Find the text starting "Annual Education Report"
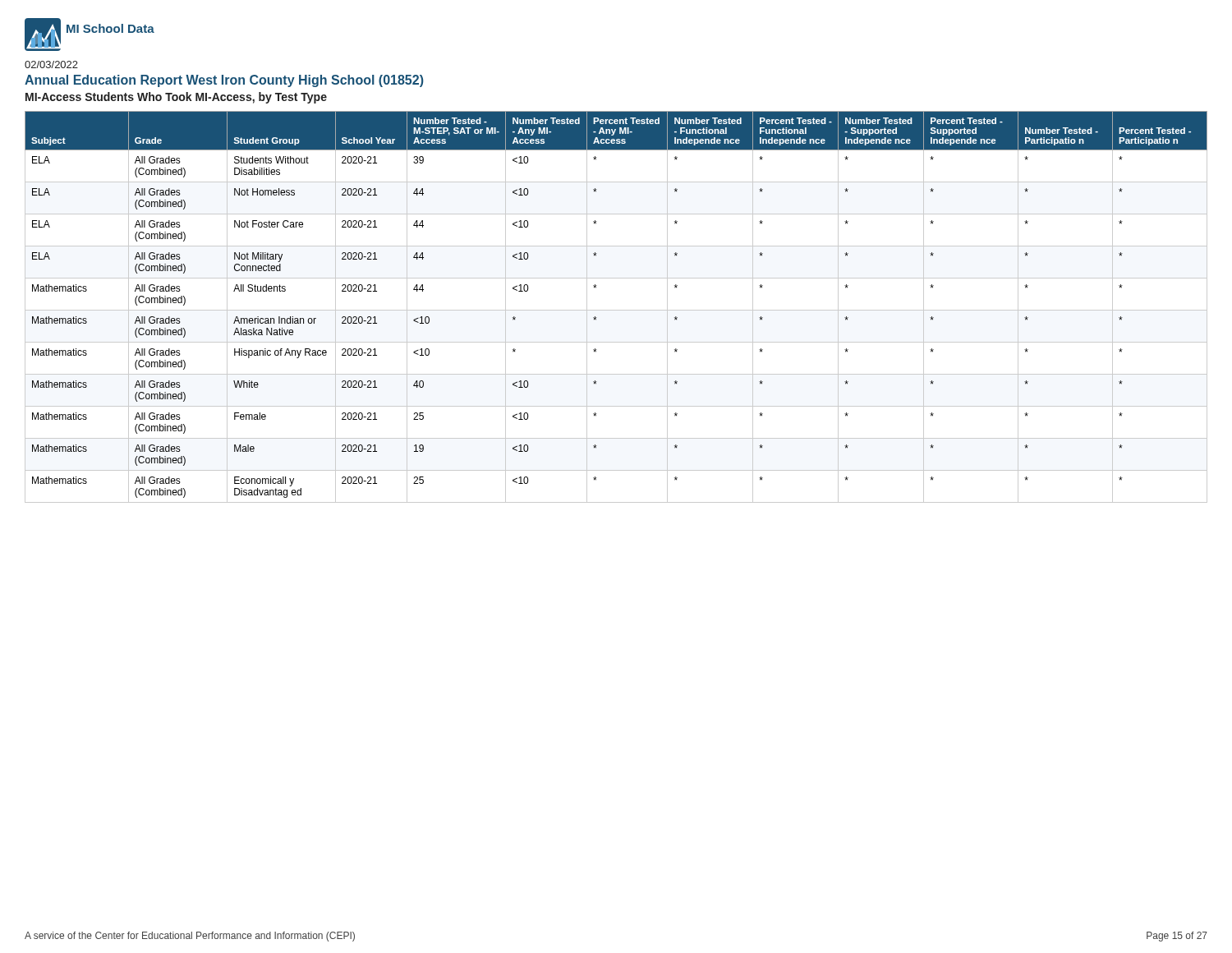The height and width of the screenshot is (953, 1232). tap(224, 80)
